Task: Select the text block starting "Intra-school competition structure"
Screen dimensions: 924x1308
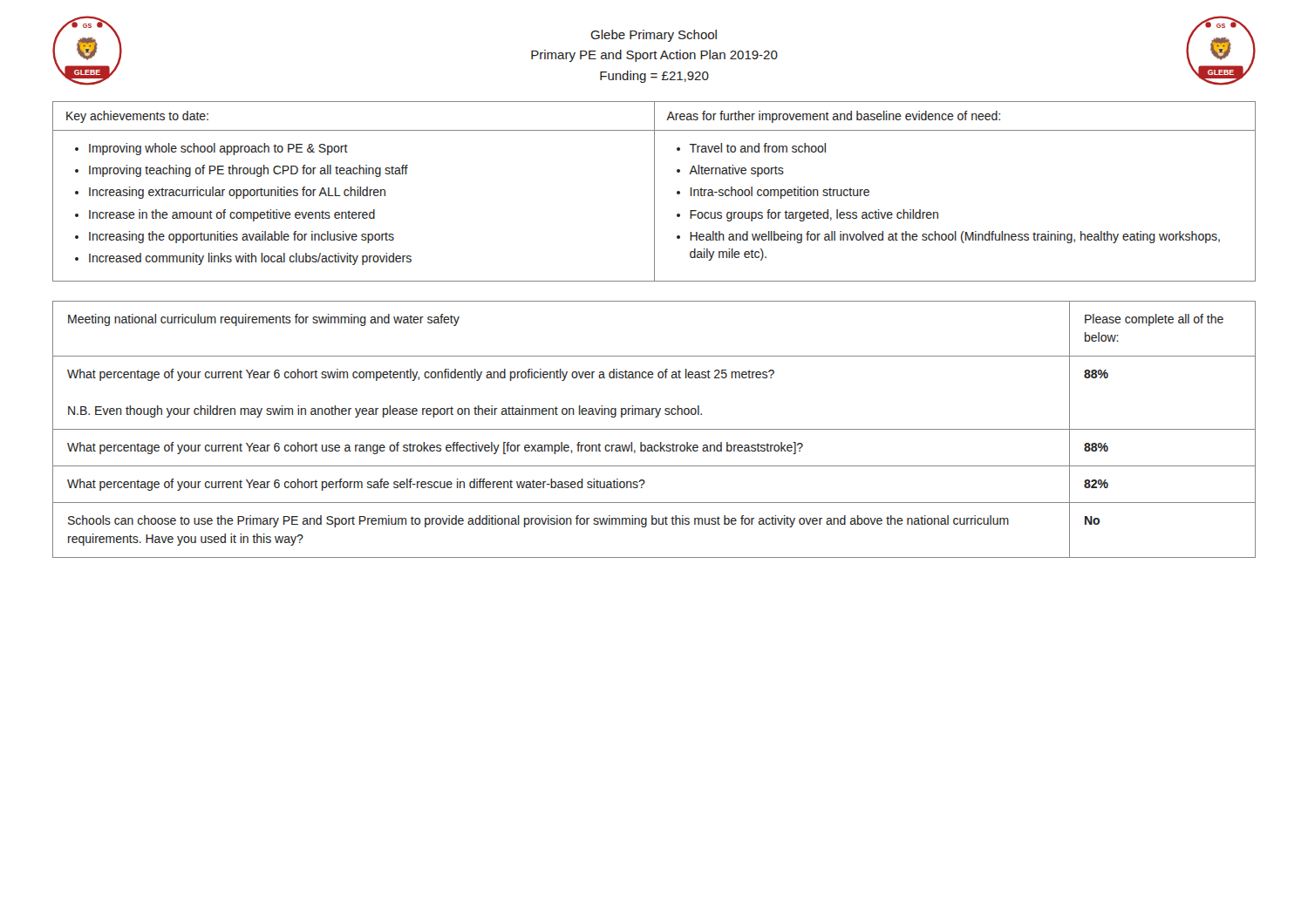Action: (780, 192)
